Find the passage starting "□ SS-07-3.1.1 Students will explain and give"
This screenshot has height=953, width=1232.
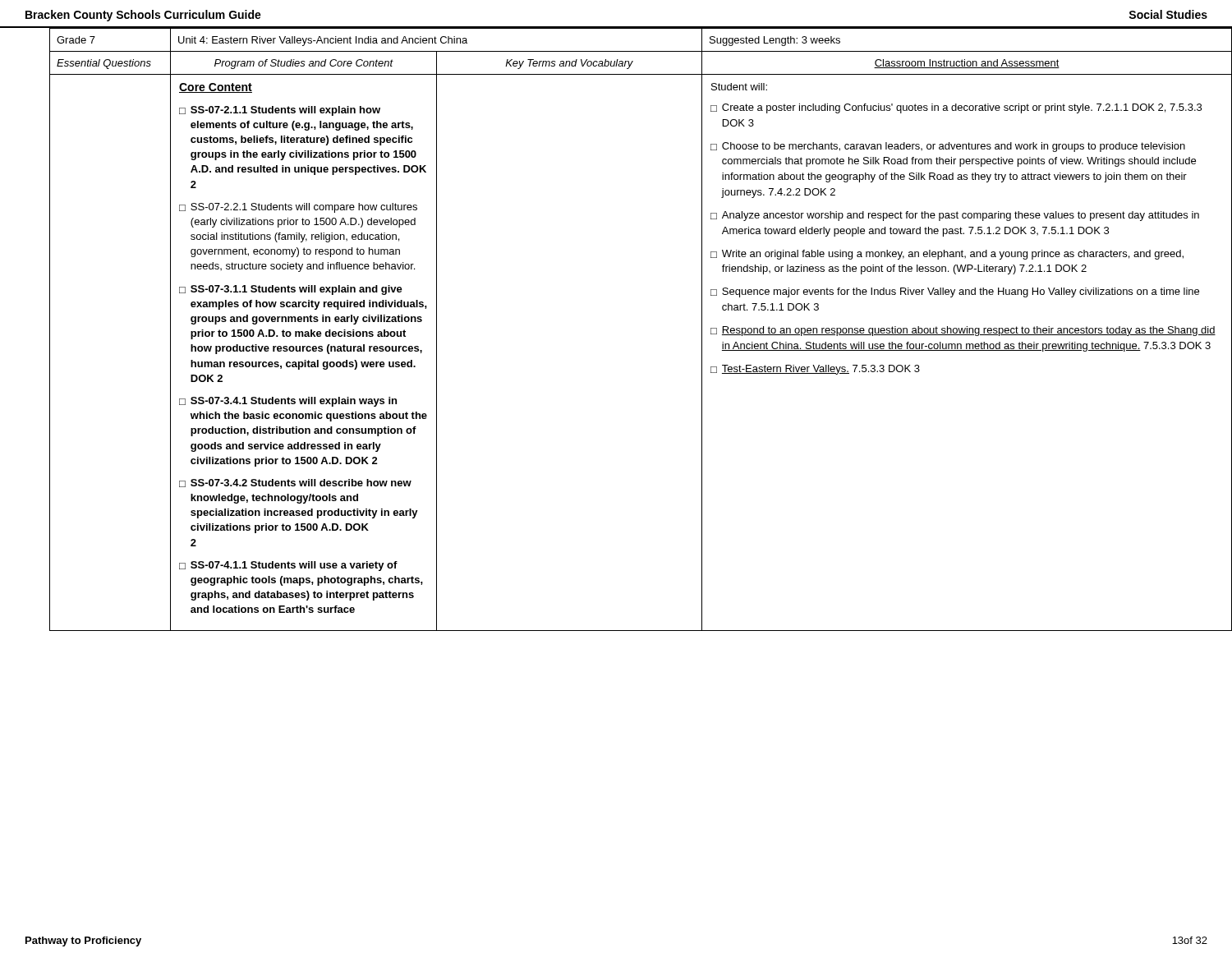click(303, 334)
